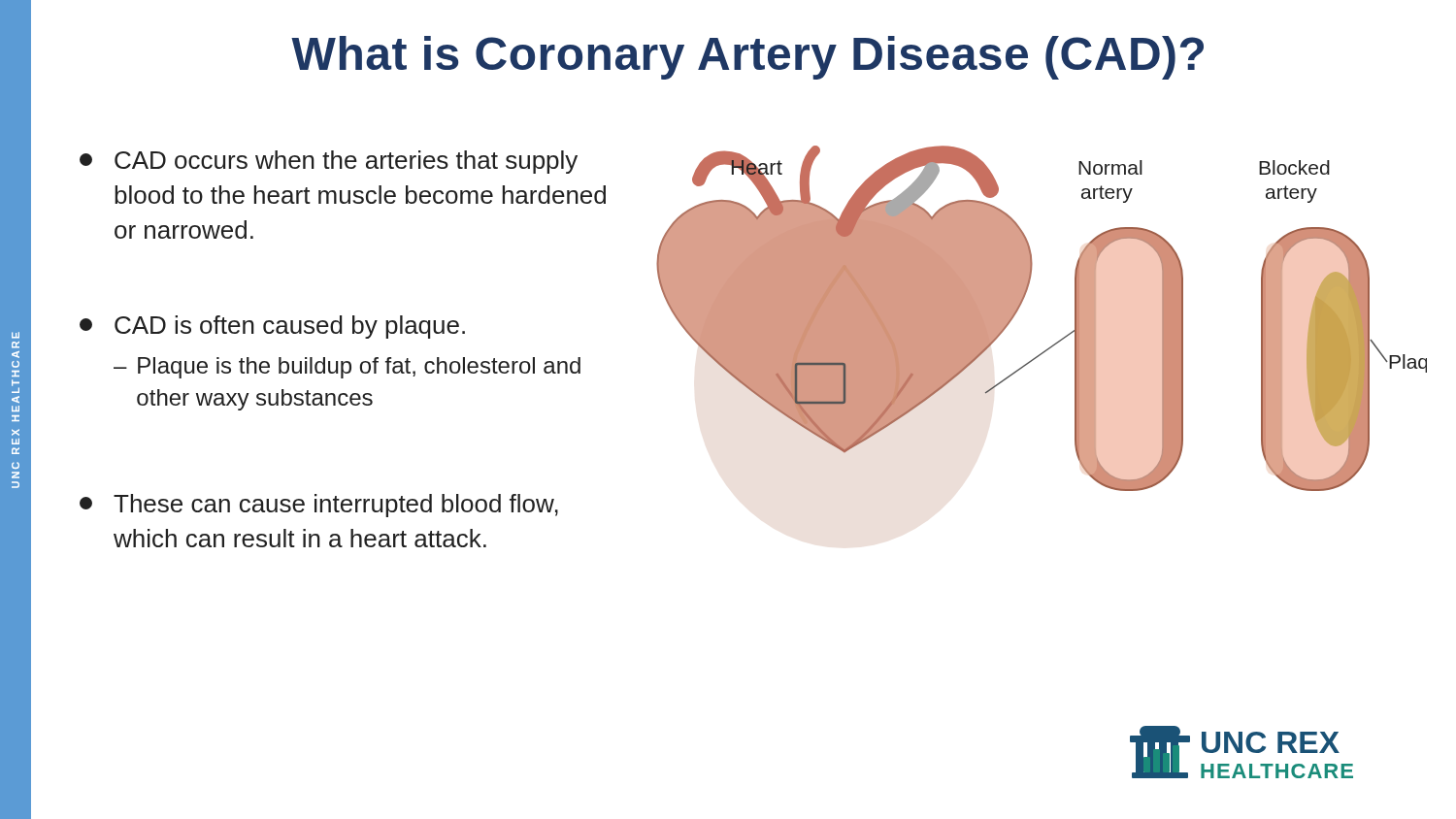Screen dimensions: 819x1456
Task: Click on the logo
Action: [x=1269, y=755]
